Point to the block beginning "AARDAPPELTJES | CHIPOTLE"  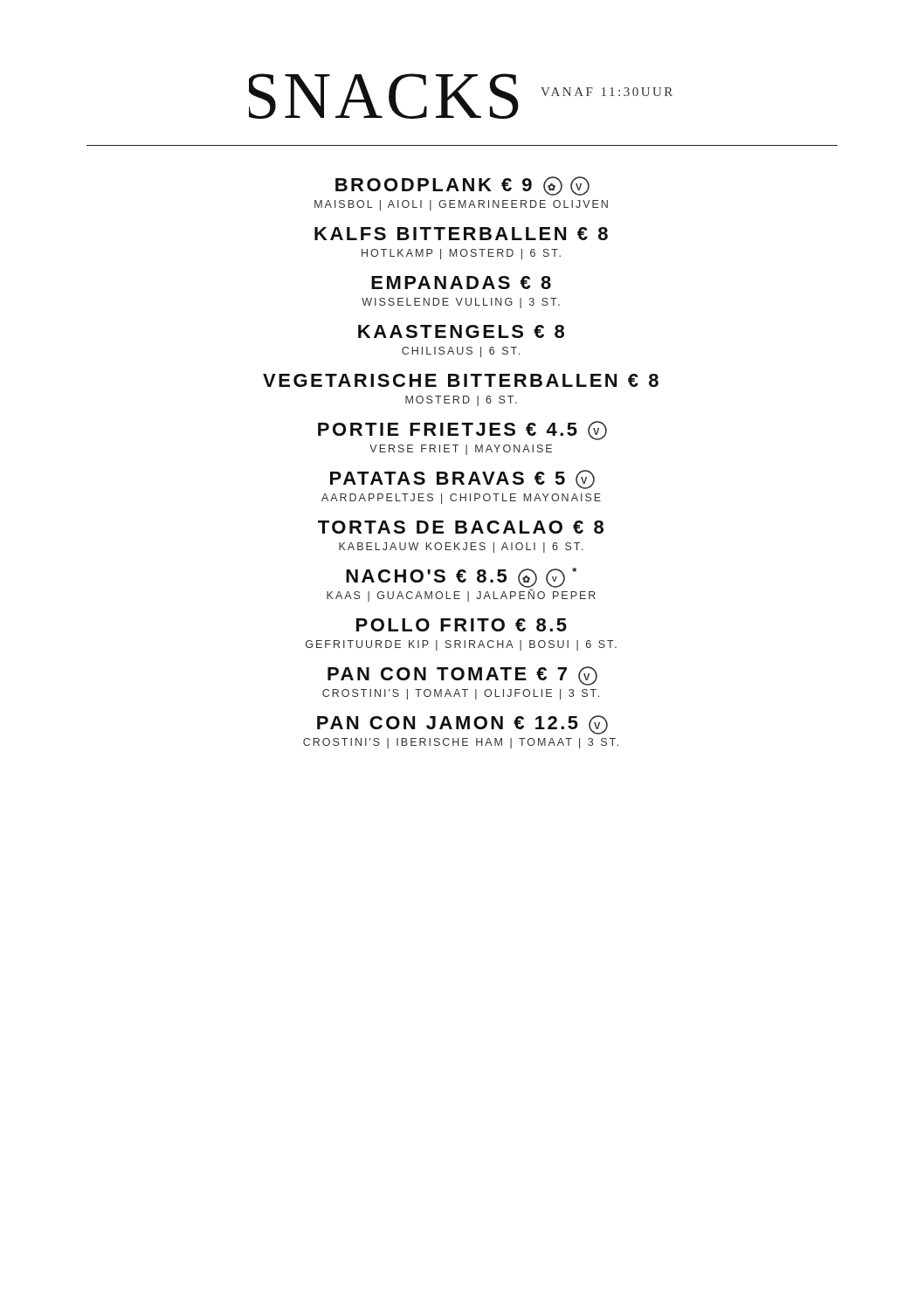coord(462,498)
